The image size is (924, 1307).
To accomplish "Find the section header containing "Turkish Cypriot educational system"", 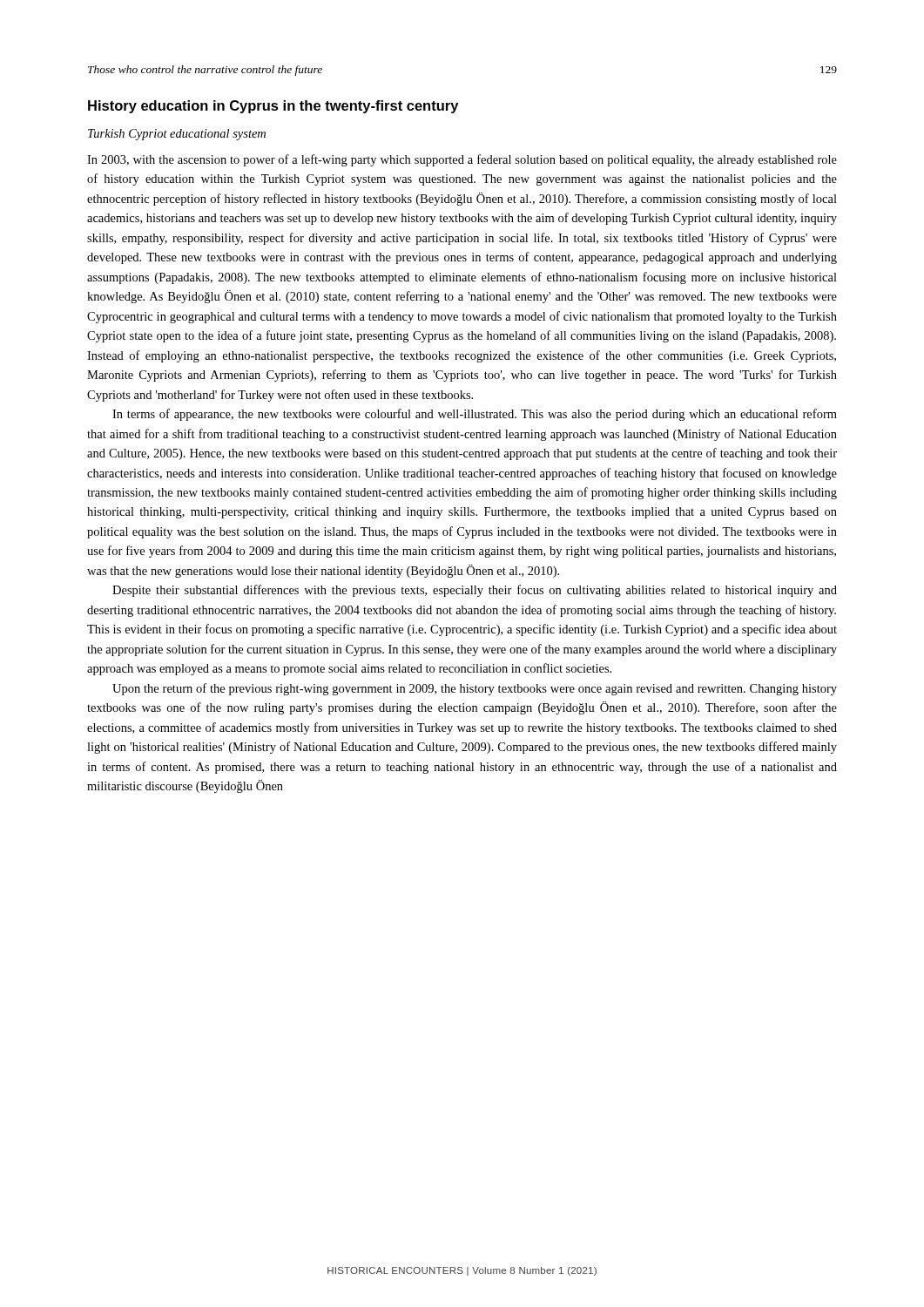I will coord(177,133).
